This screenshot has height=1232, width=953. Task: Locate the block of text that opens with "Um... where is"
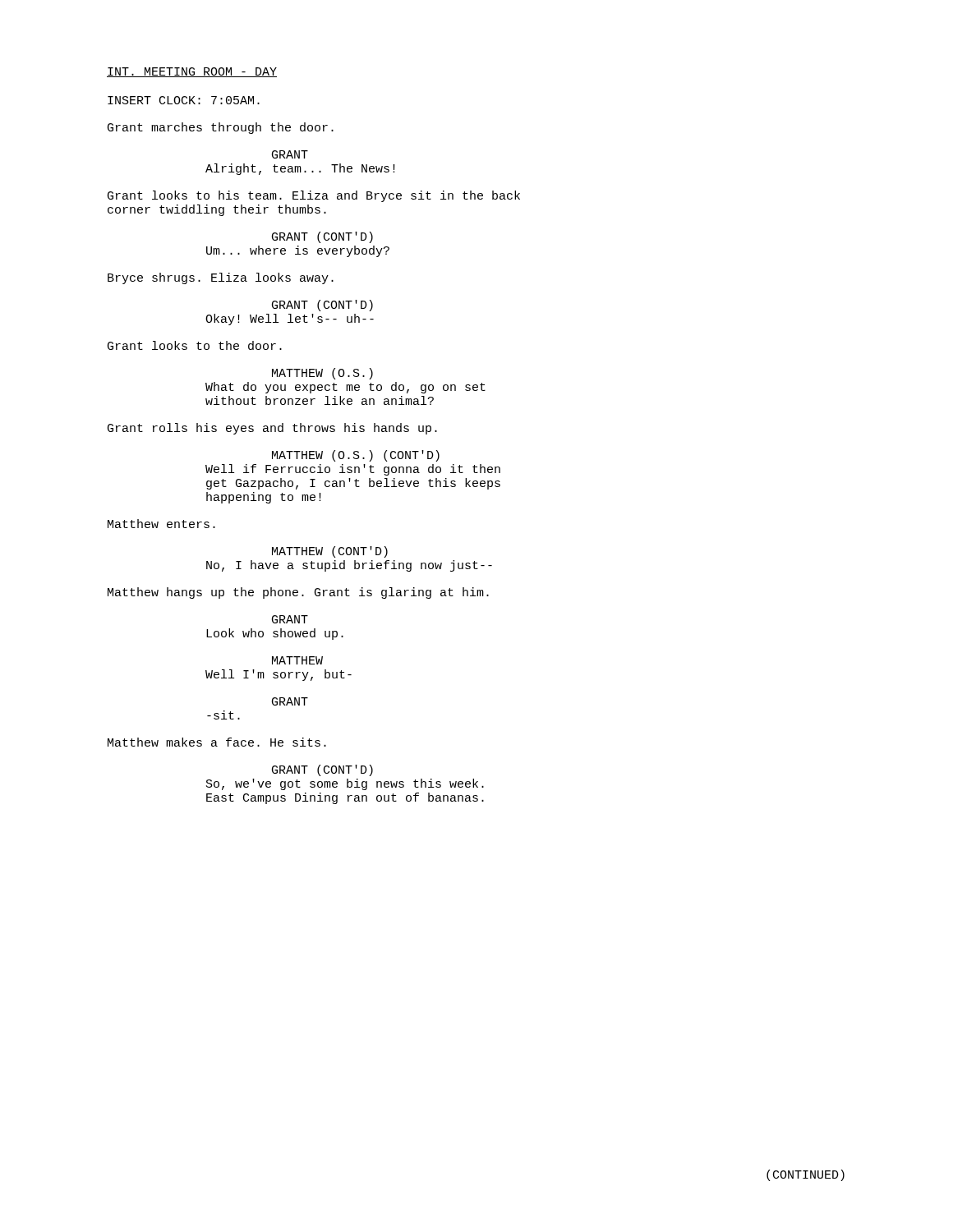[298, 252]
